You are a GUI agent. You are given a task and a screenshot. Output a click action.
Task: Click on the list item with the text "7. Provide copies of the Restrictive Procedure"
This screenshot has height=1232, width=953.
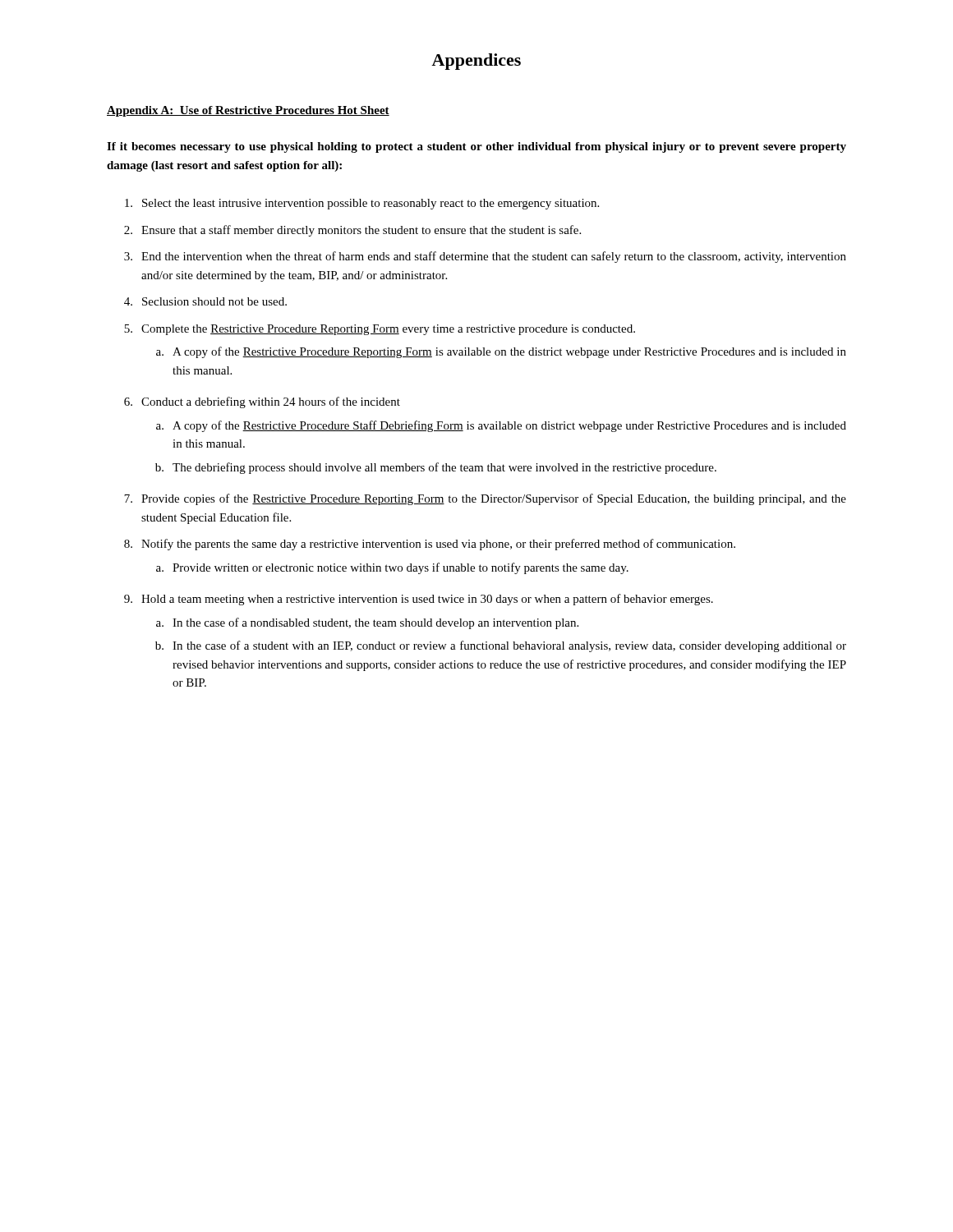[476, 508]
